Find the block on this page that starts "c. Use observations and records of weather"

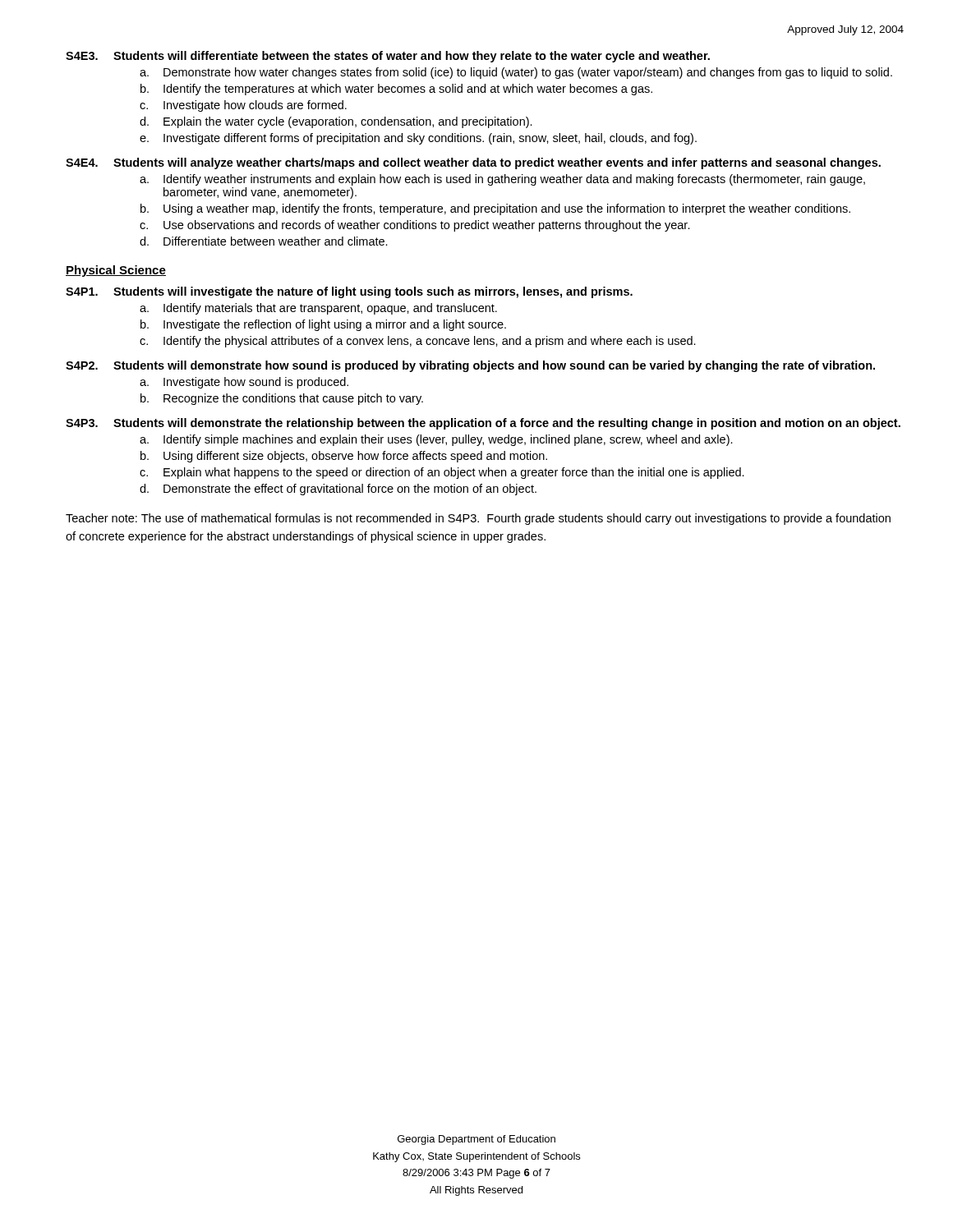(522, 225)
